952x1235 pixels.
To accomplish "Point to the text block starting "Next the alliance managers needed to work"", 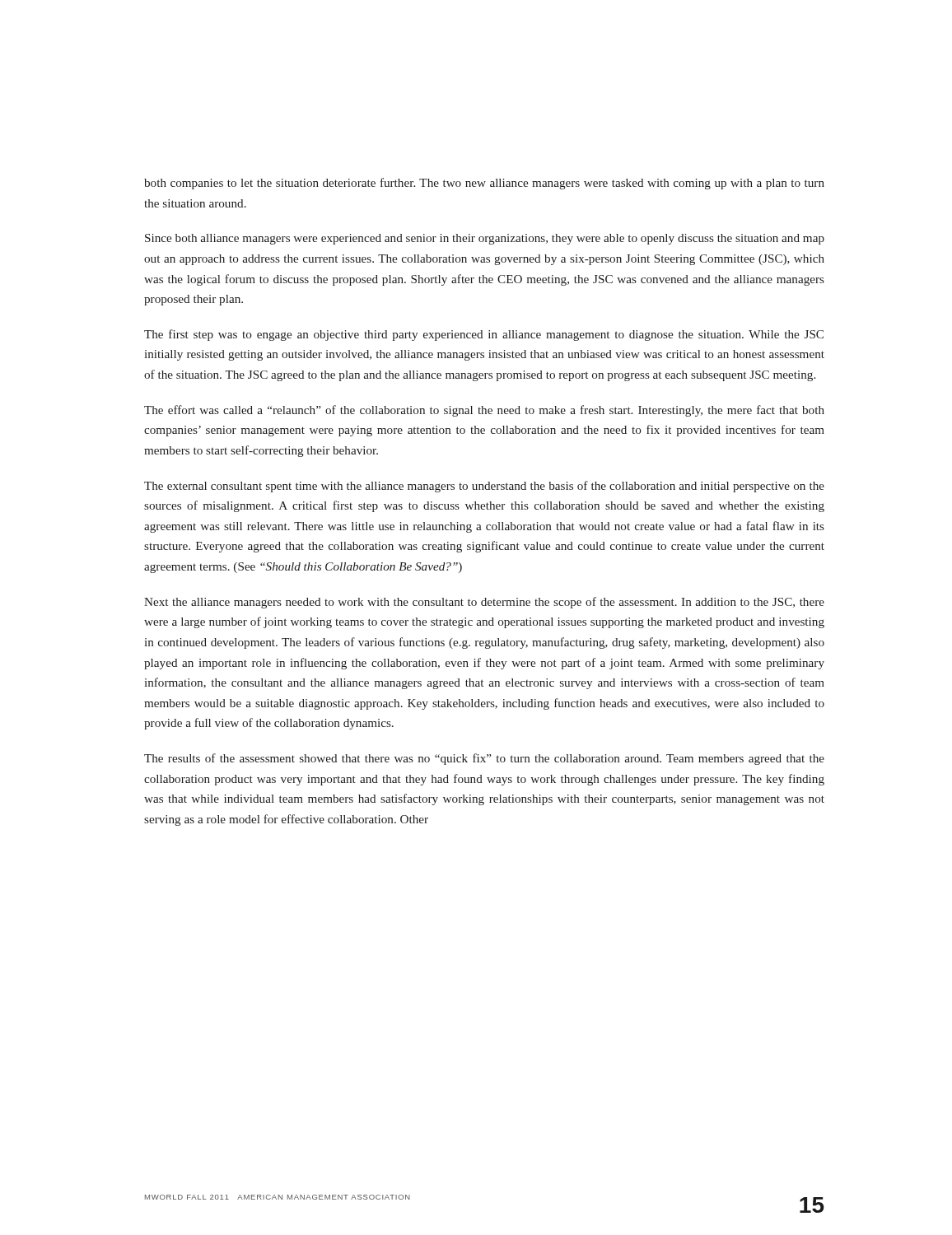I will pyautogui.click(x=484, y=662).
